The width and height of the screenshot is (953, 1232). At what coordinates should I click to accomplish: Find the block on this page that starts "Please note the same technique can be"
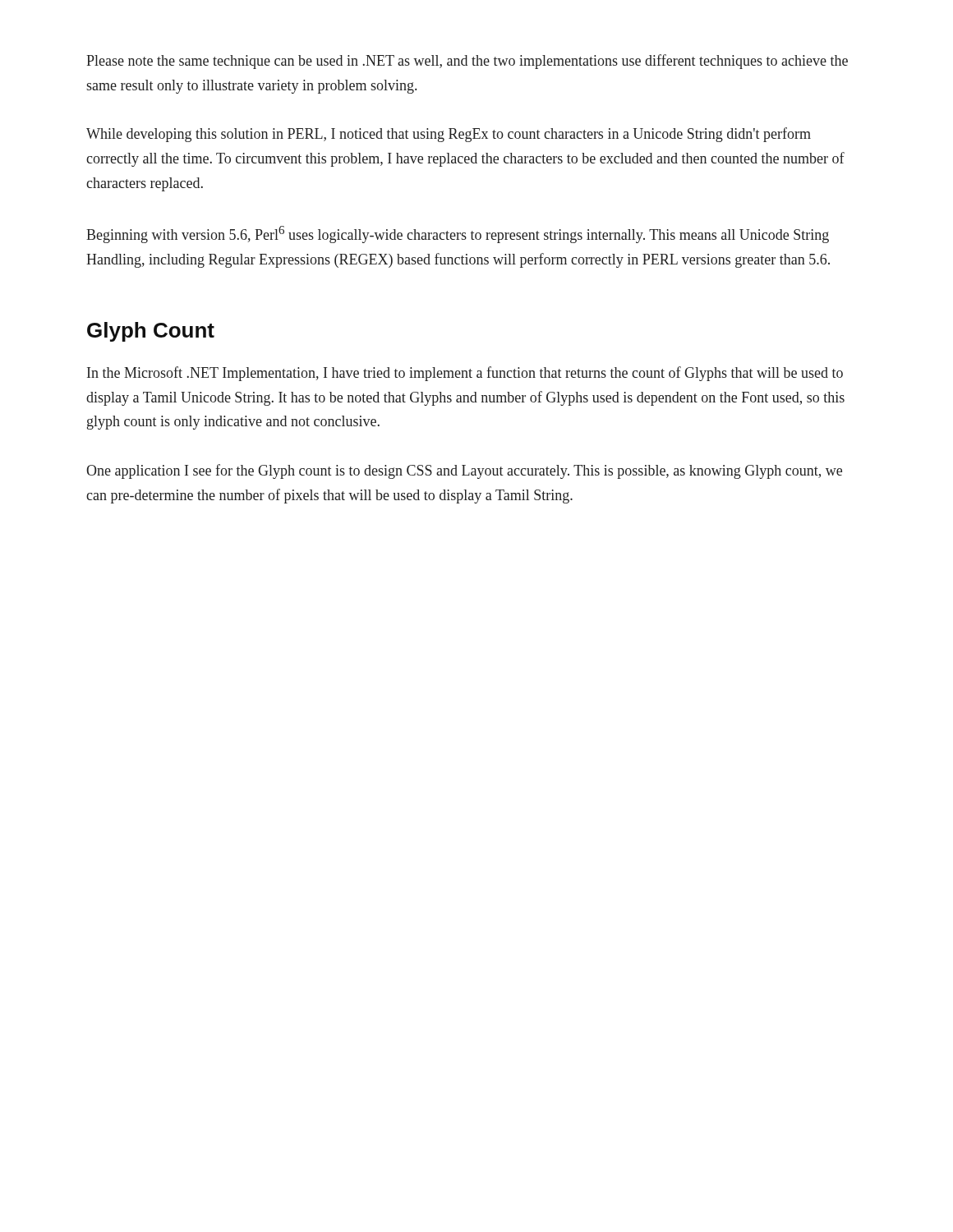click(467, 73)
